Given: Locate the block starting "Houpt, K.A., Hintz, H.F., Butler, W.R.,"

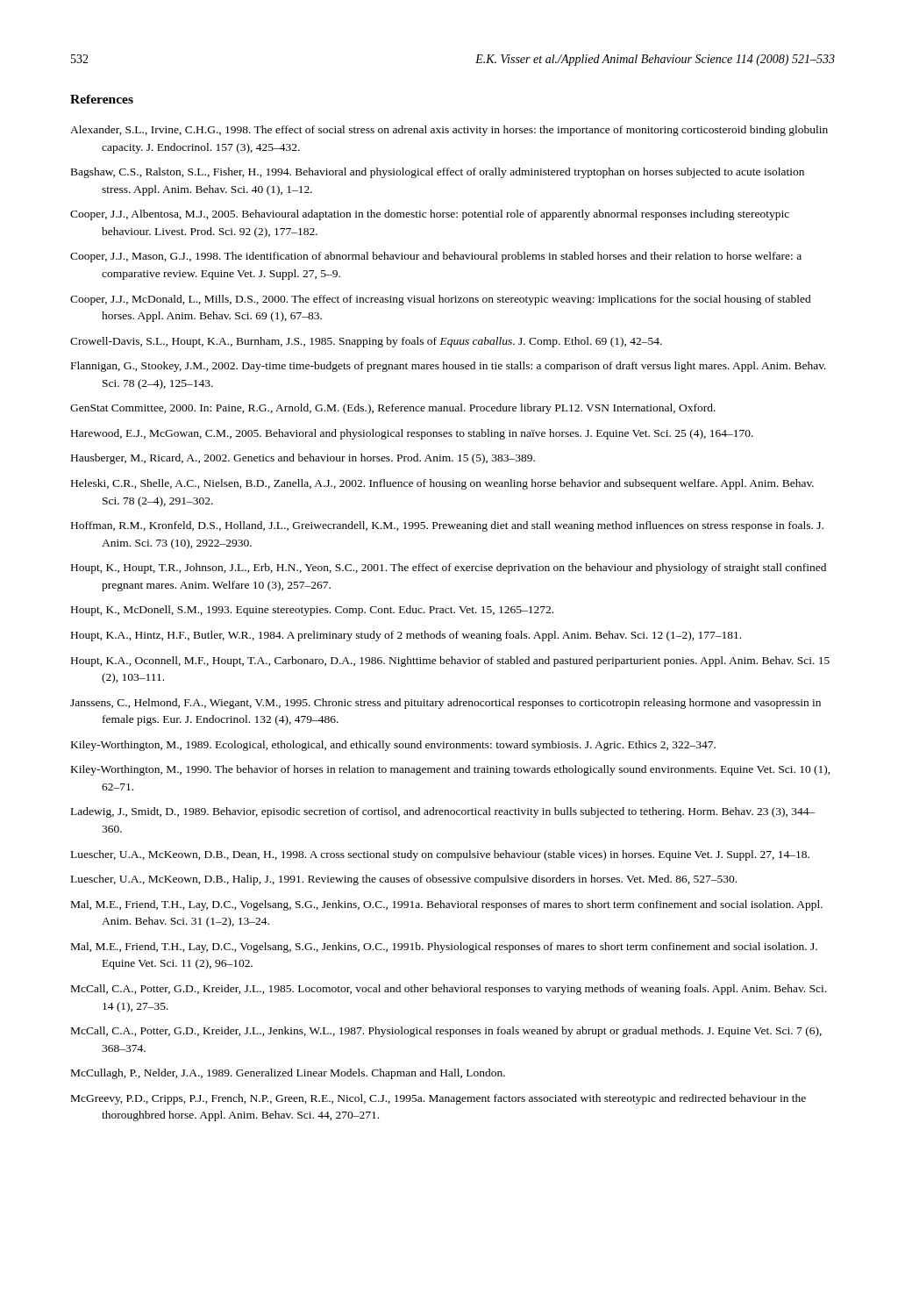Looking at the screenshot, I should (x=406, y=635).
